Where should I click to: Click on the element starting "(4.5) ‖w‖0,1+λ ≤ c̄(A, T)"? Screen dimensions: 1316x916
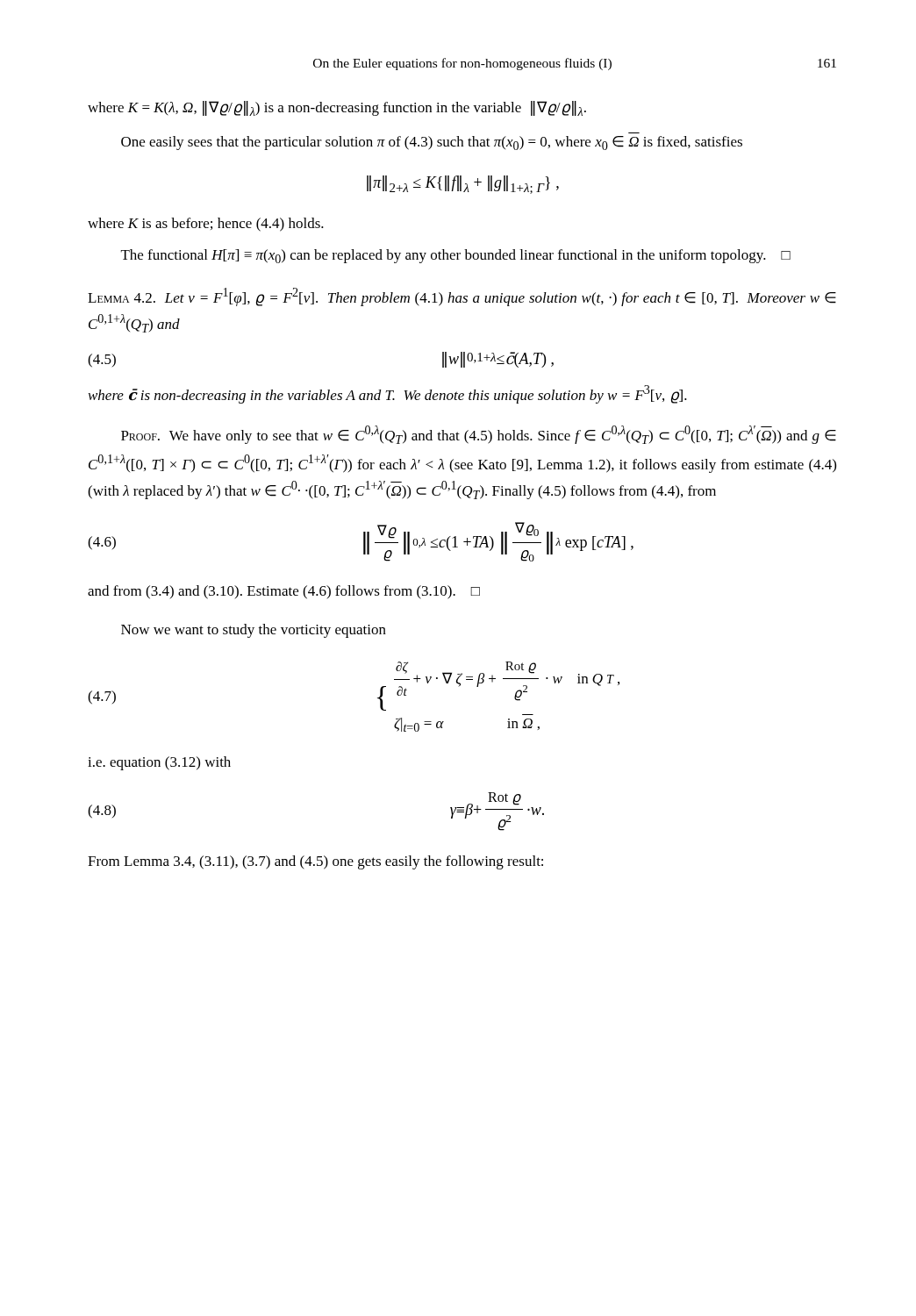462,360
